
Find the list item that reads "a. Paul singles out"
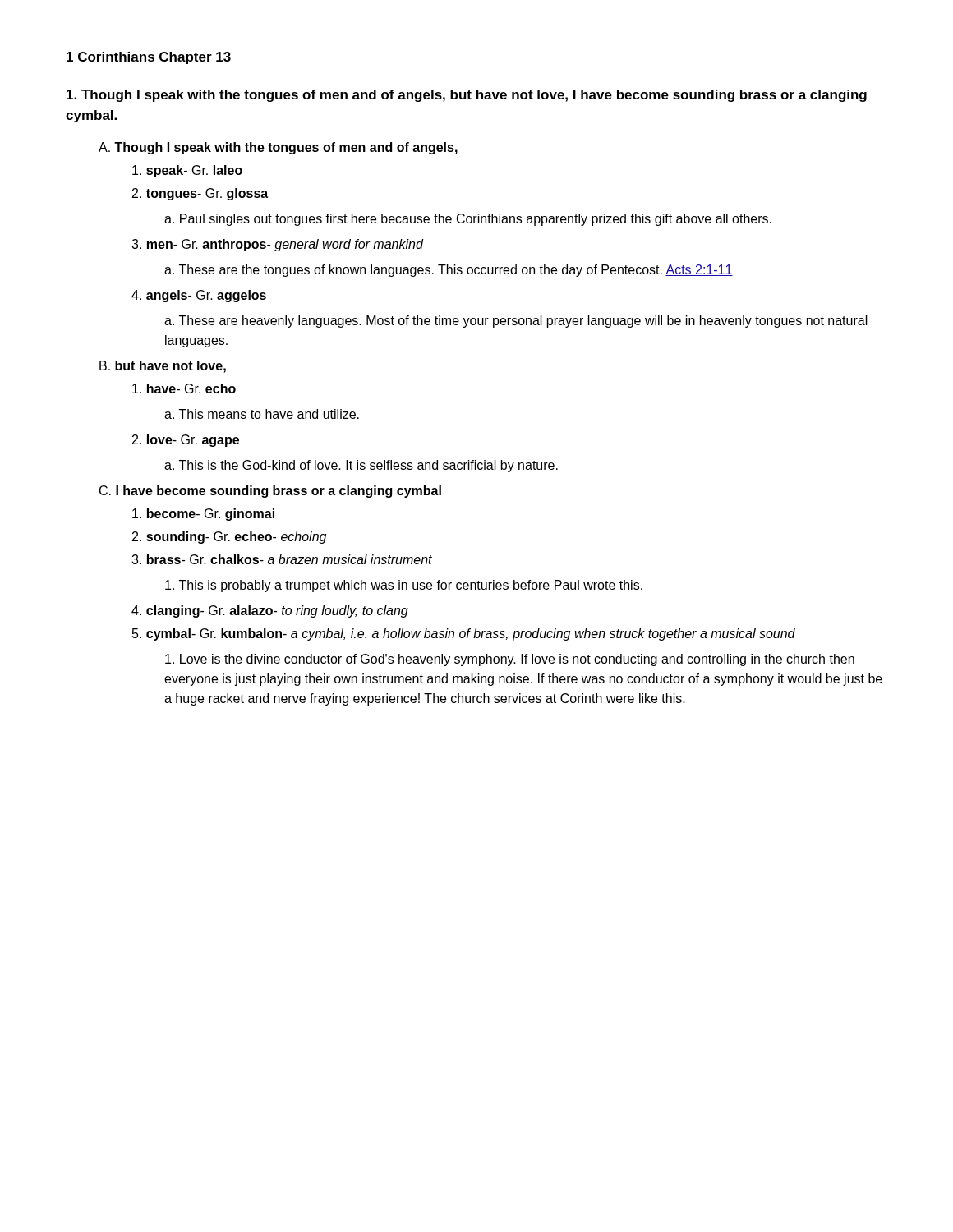click(x=468, y=219)
